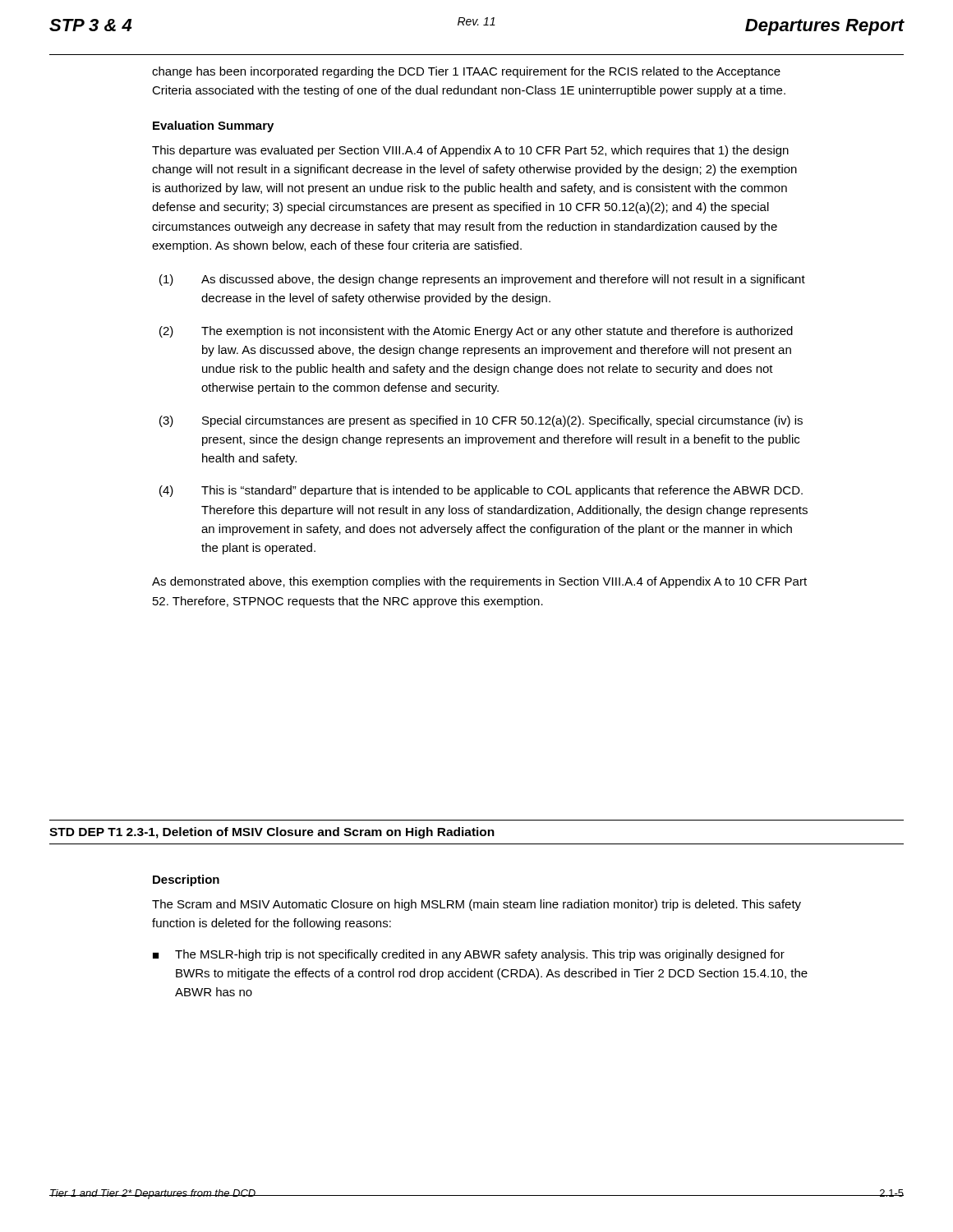This screenshot has height=1232, width=953.
Task: Click on the list item that reads "(3) Special circumstances are present as specified in"
Action: 481,439
